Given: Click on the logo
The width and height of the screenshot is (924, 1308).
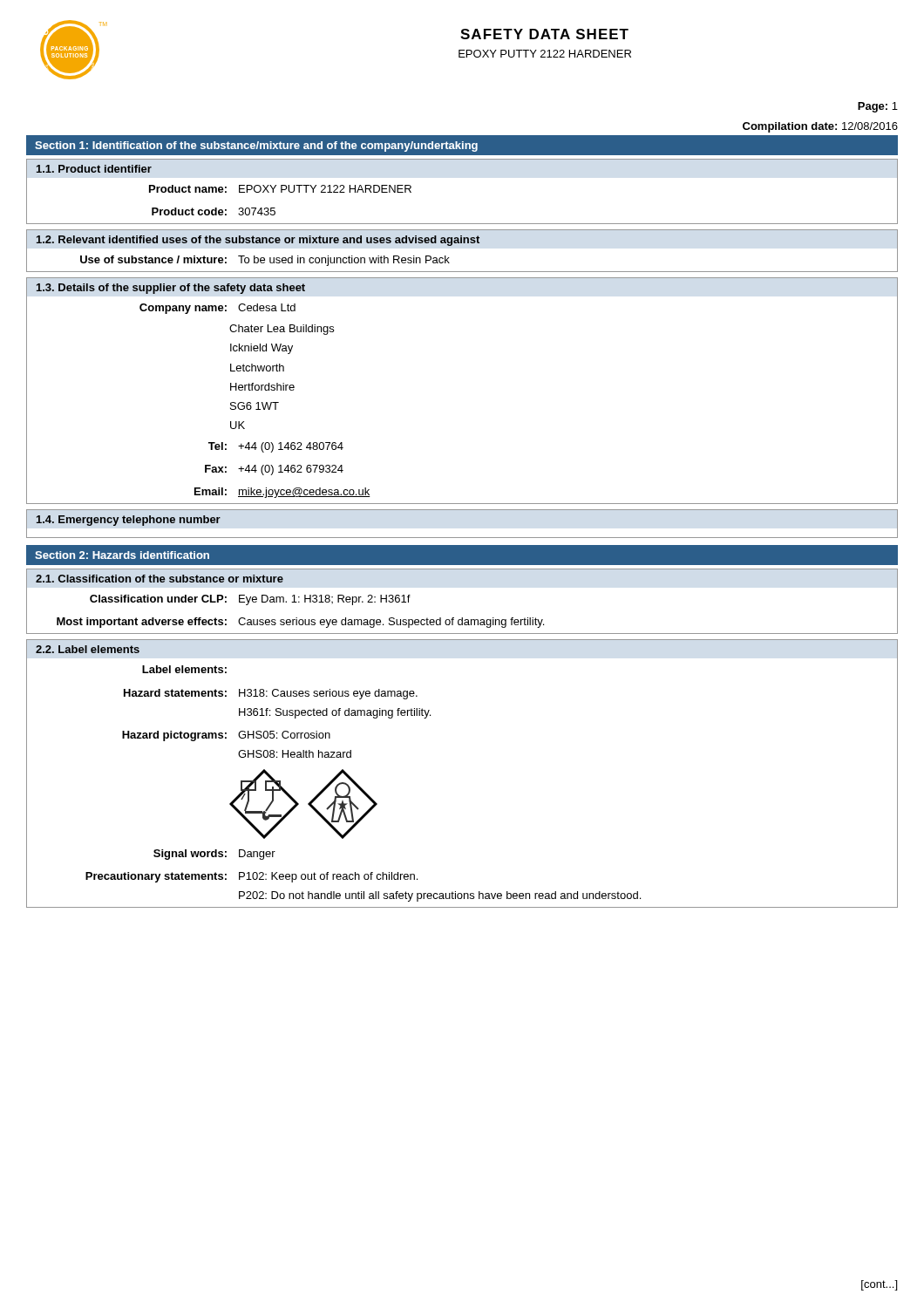Looking at the screenshot, I should coord(109,51).
